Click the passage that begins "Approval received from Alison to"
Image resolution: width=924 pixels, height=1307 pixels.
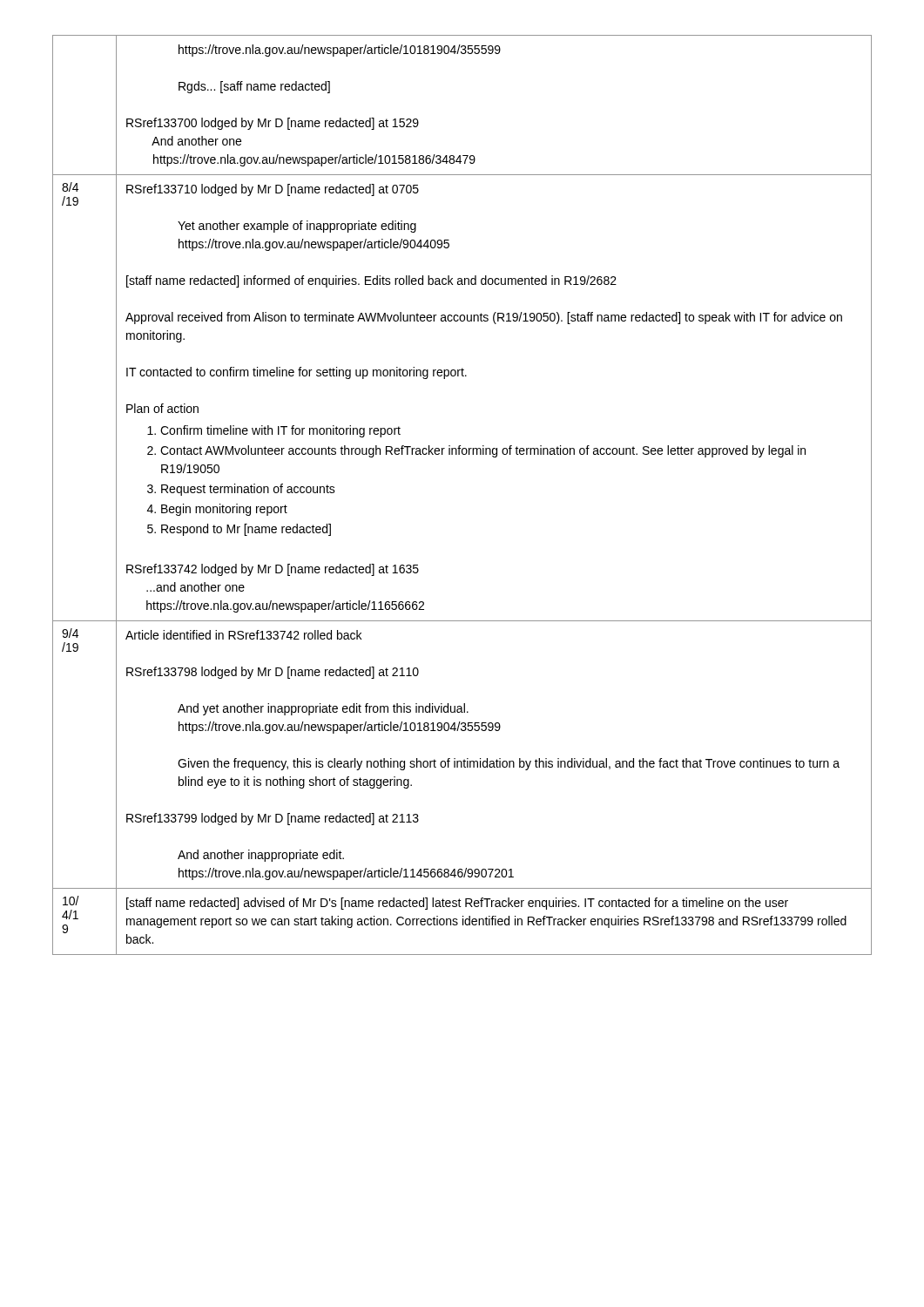pos(484,326)
